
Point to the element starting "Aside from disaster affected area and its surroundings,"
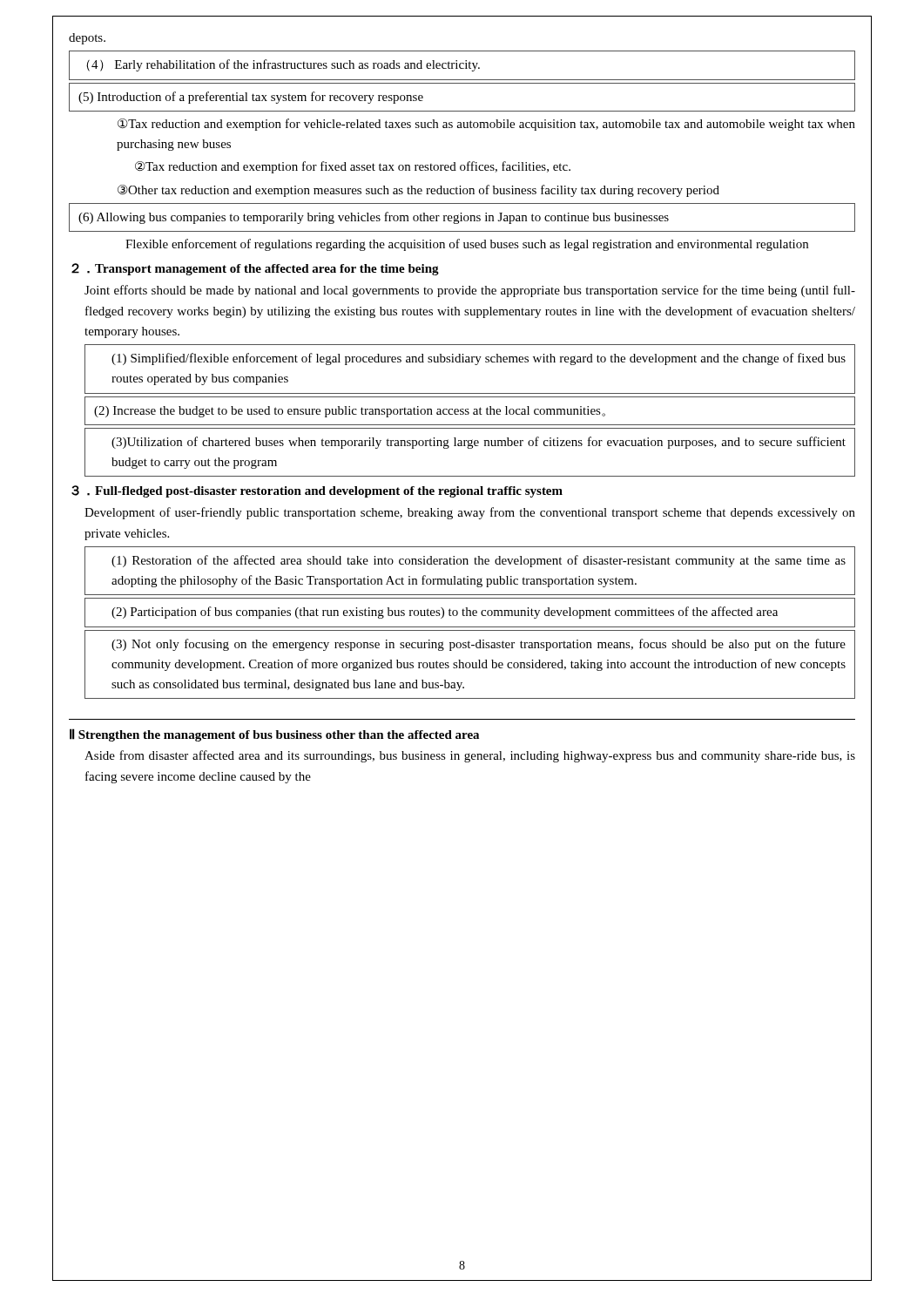(470, 766)
